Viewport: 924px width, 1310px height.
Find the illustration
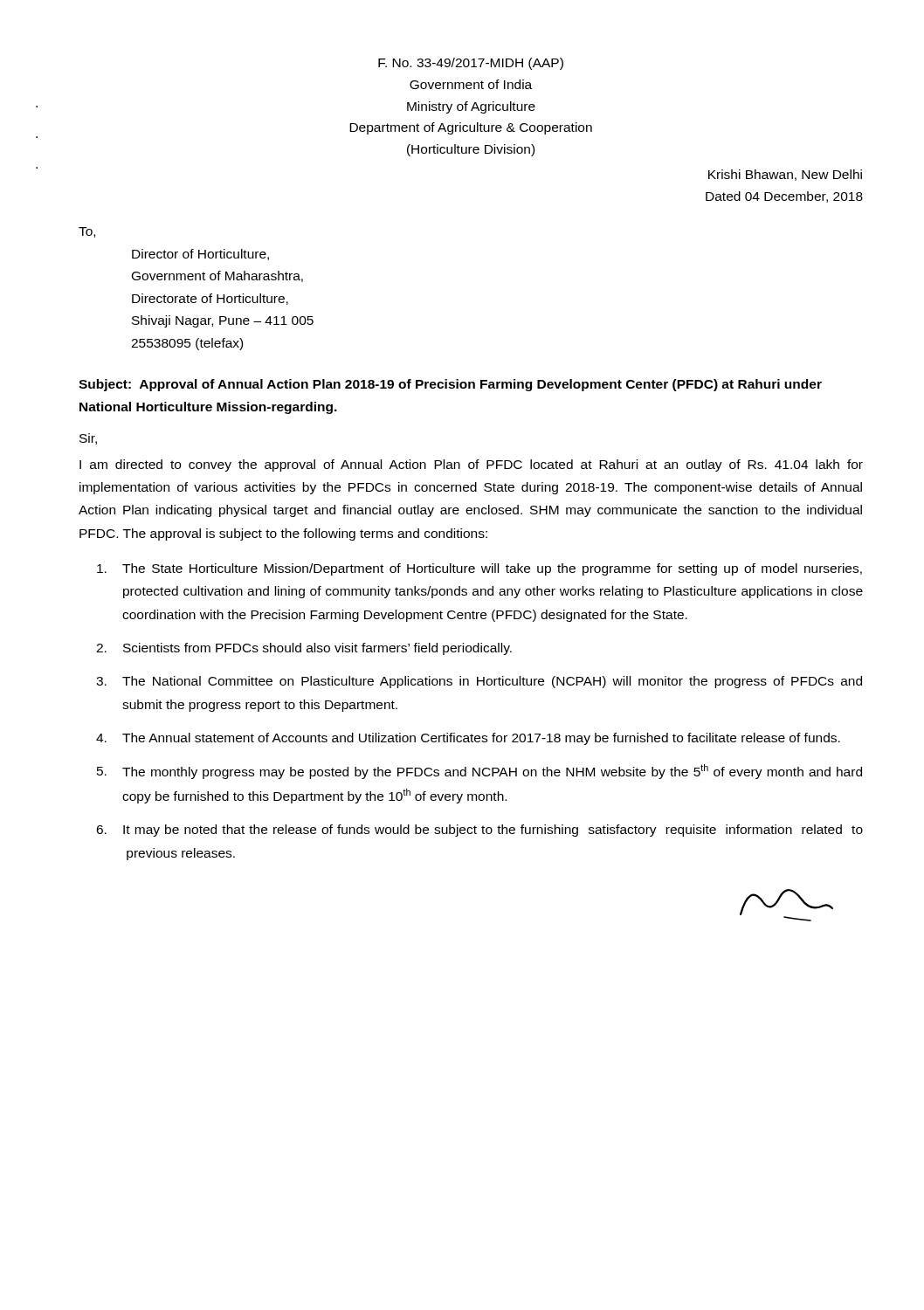458,903
